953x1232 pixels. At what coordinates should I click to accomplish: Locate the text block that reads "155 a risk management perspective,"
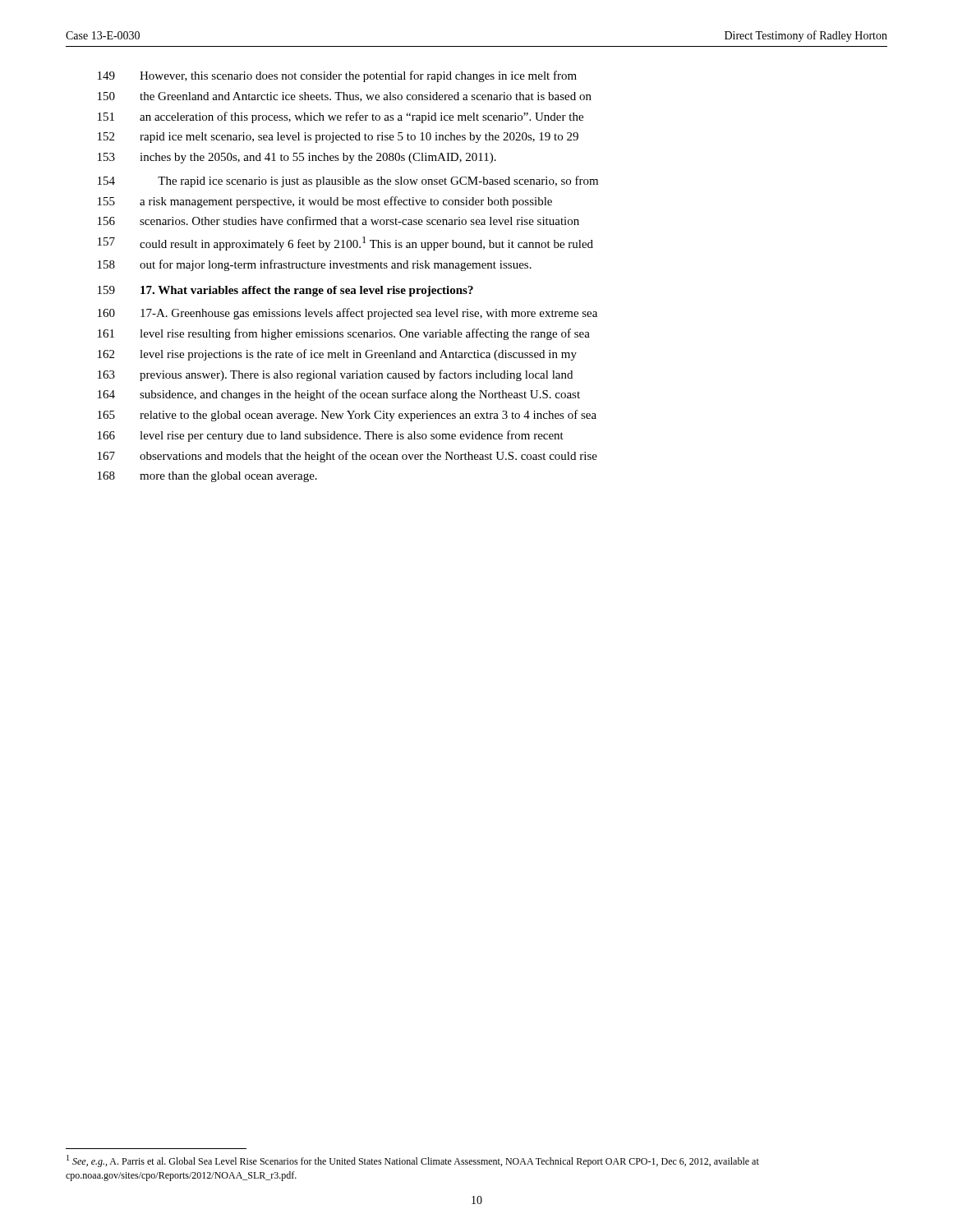[x=476, y=201]
